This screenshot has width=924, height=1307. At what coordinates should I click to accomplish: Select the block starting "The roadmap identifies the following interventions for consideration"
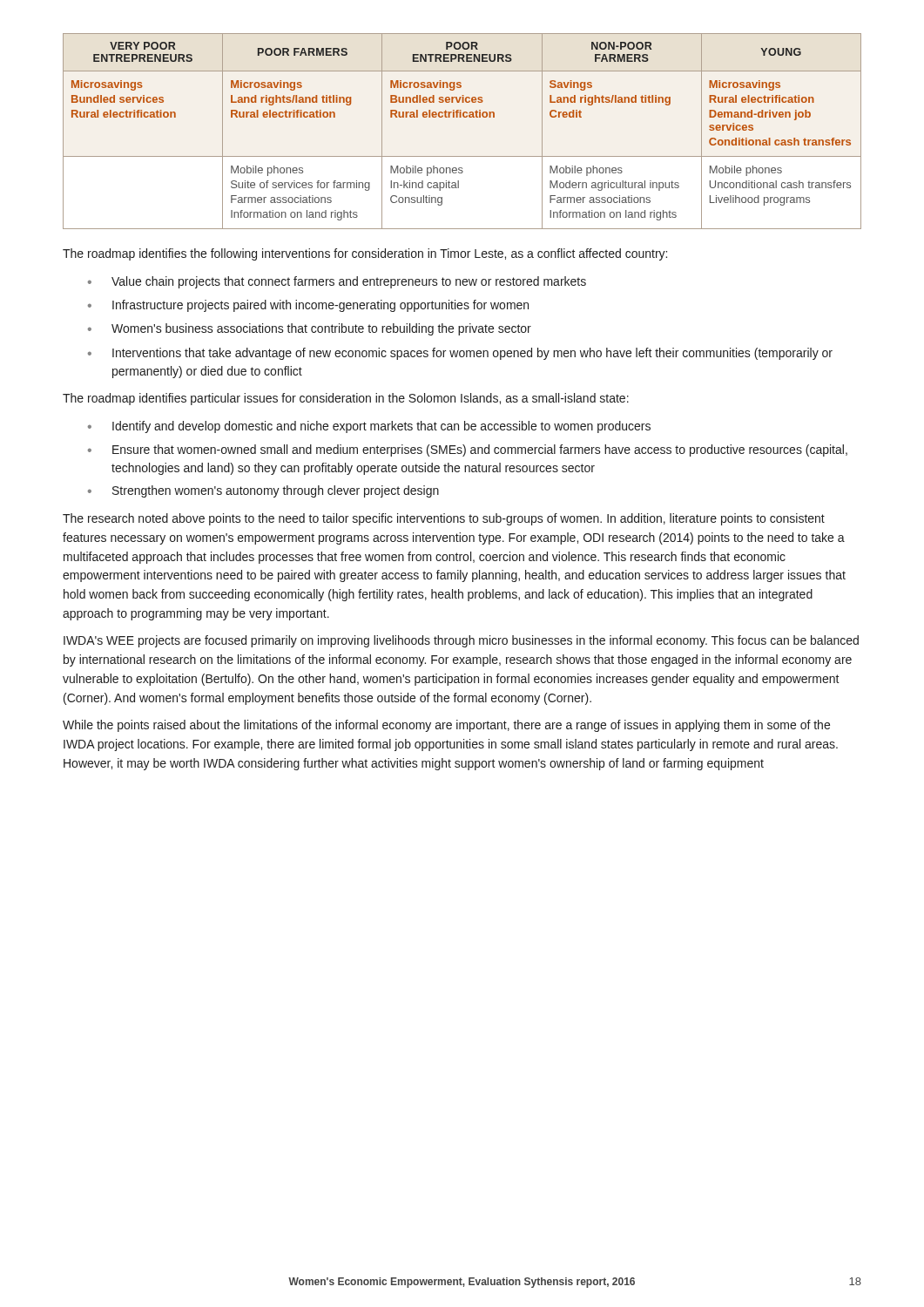(x=366, y=254)
